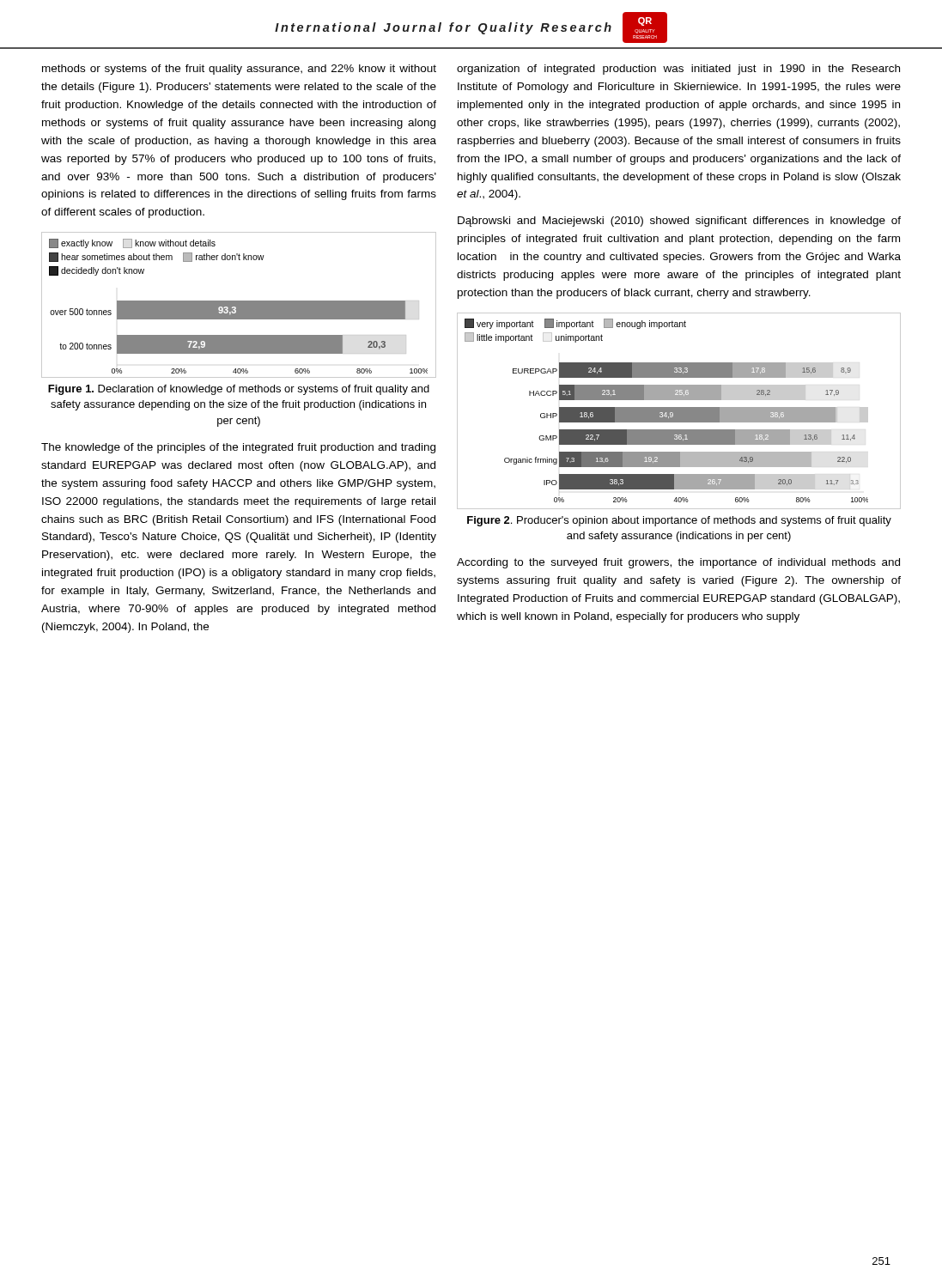The width and height of the screenshot is (942, 1288).
Task: Point to the block beginning "The knowledge of the"
Action: (239, 537)
